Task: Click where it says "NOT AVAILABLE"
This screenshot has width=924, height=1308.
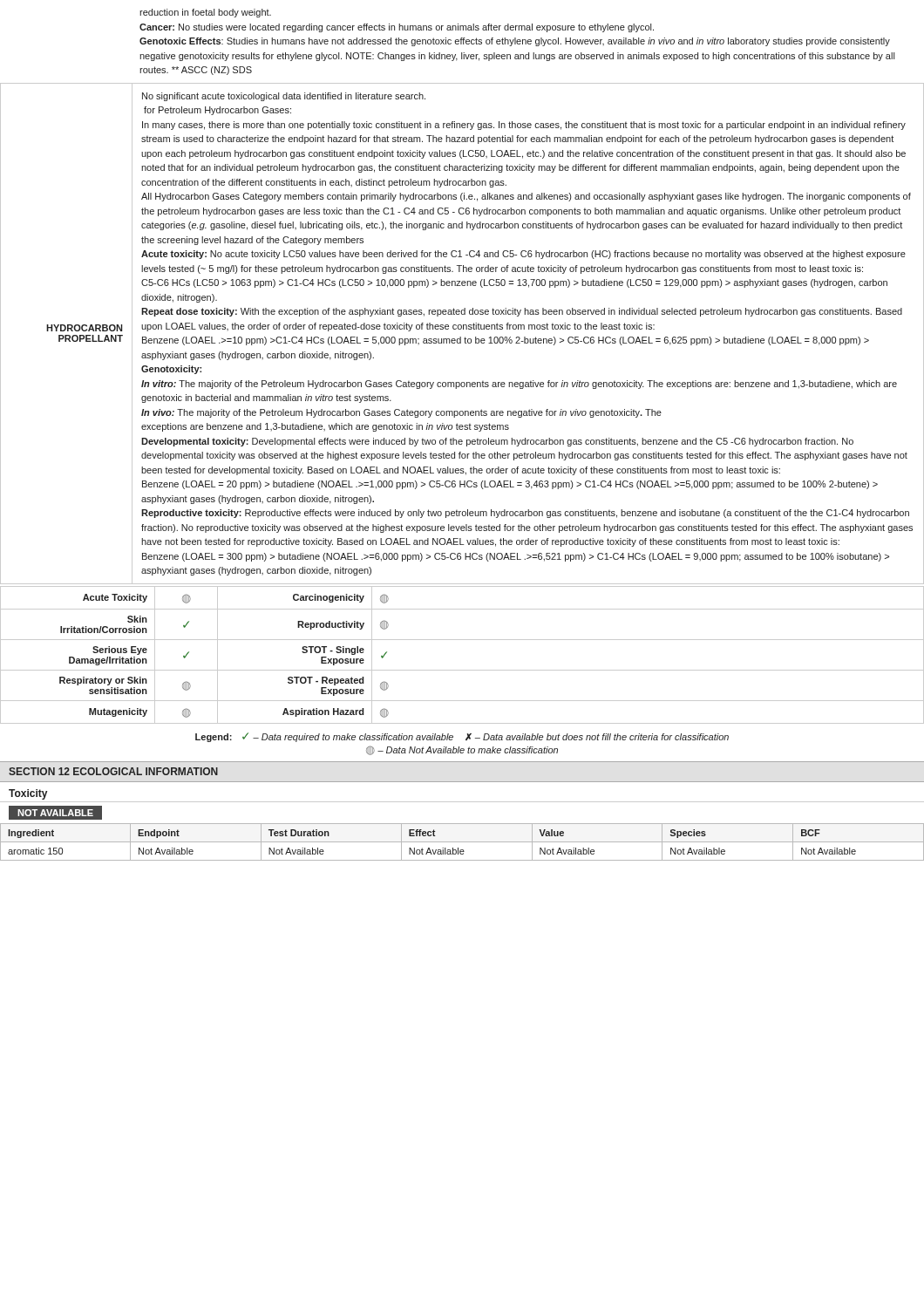Action: (55, 812)
